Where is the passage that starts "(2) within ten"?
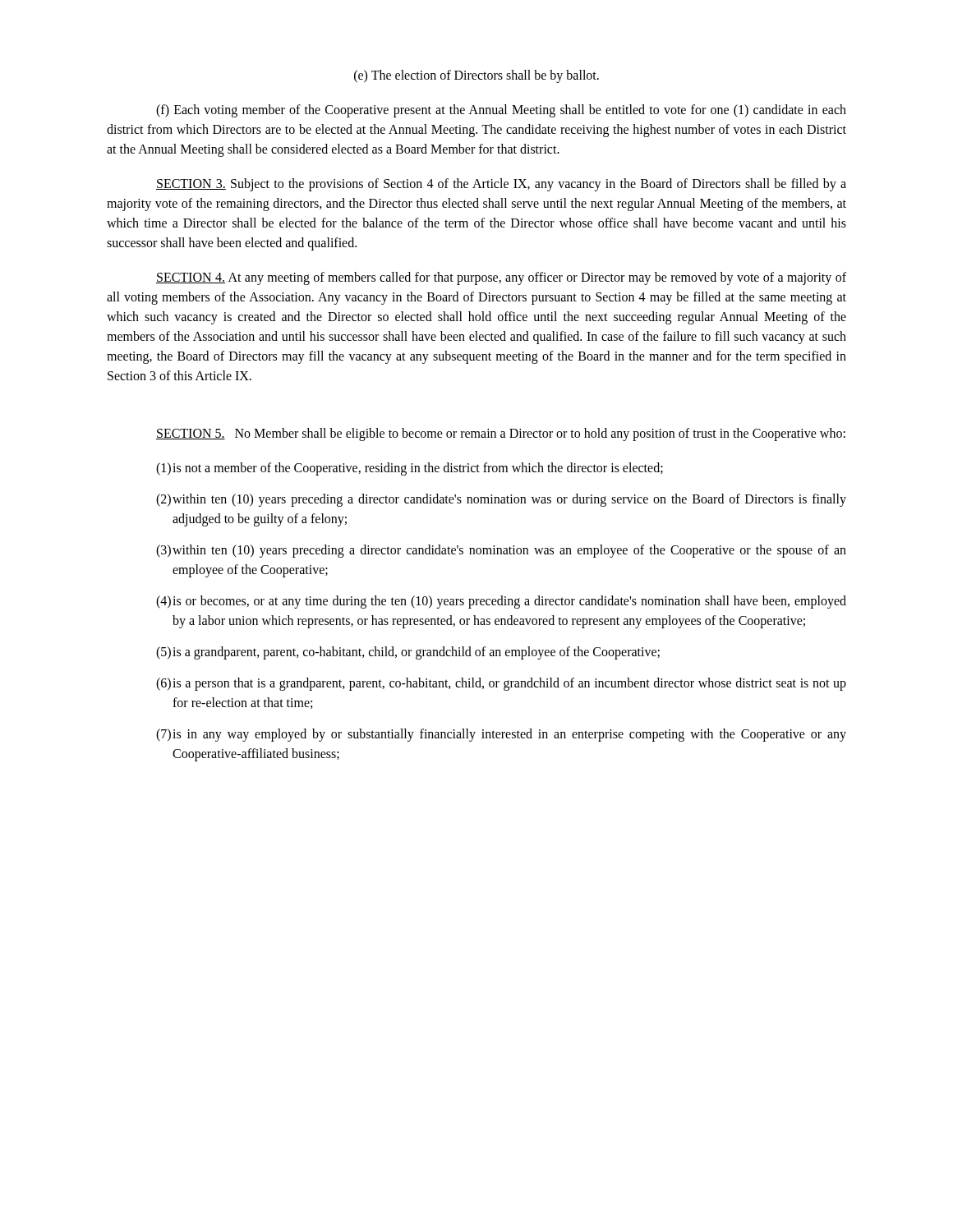The height and width of the screenshot is (1232, 953). click(476, 509)
